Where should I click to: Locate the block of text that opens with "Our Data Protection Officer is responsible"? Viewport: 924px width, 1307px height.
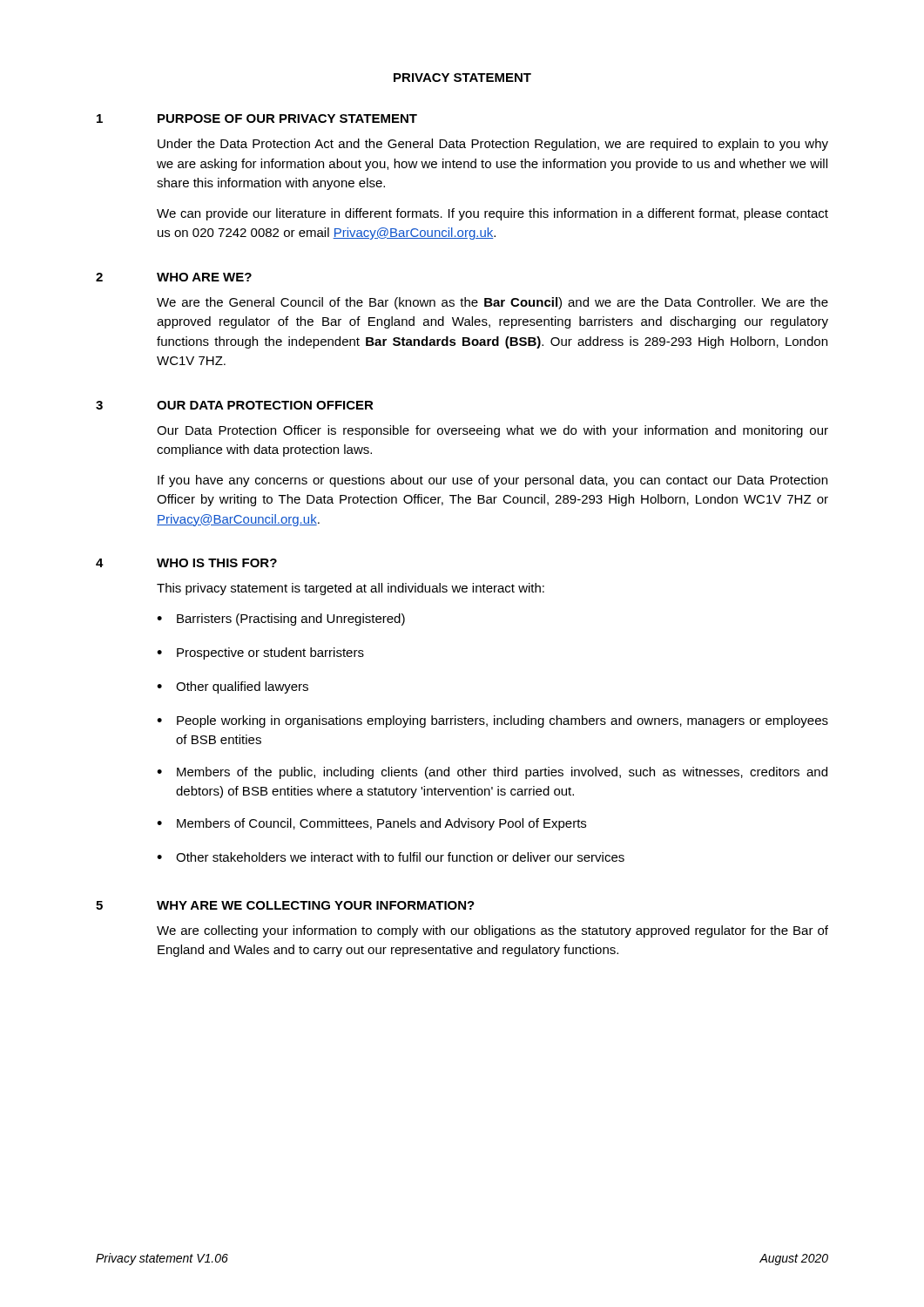(492, 439)
